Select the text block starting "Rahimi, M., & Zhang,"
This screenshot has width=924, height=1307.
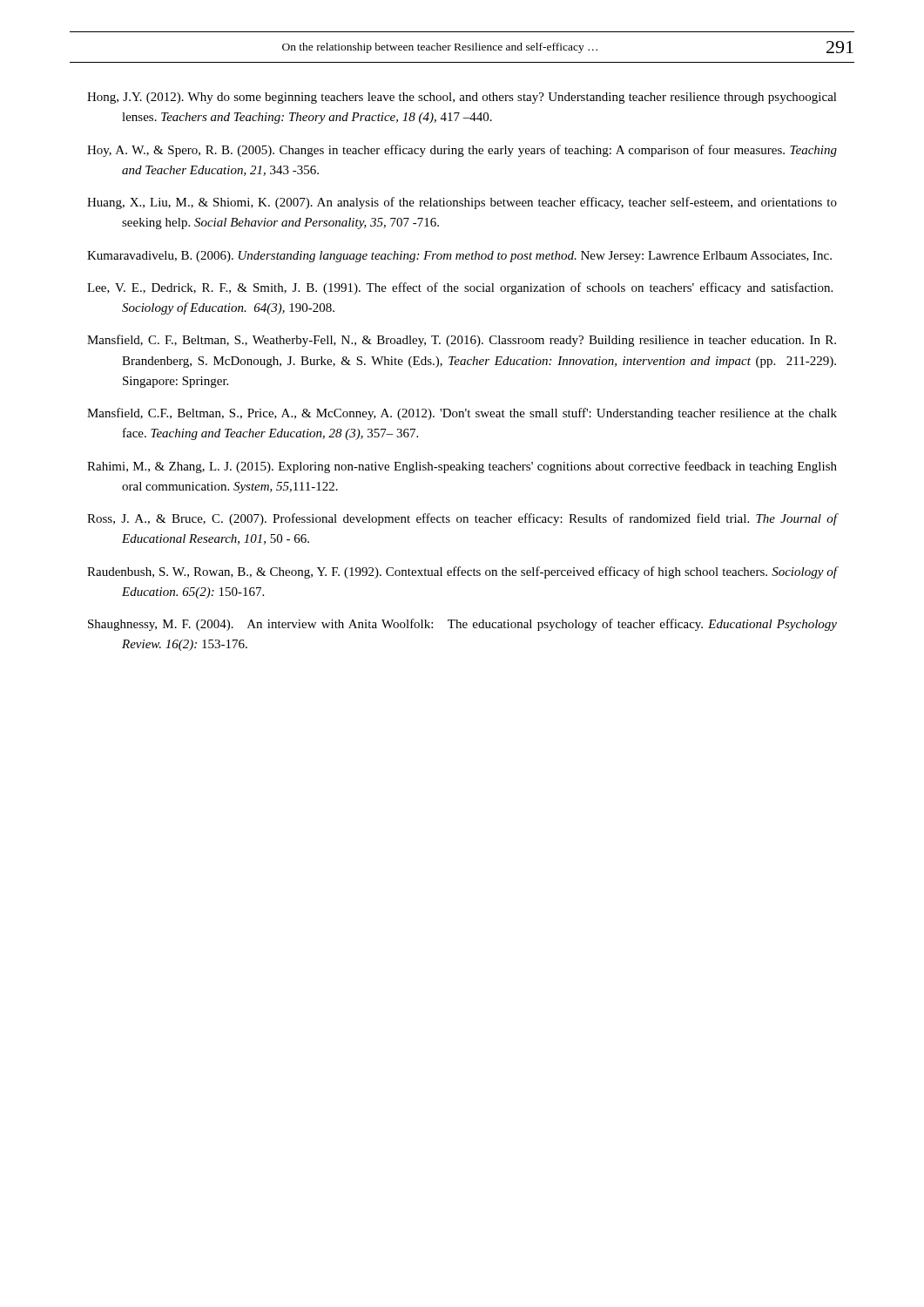[462, 476]
